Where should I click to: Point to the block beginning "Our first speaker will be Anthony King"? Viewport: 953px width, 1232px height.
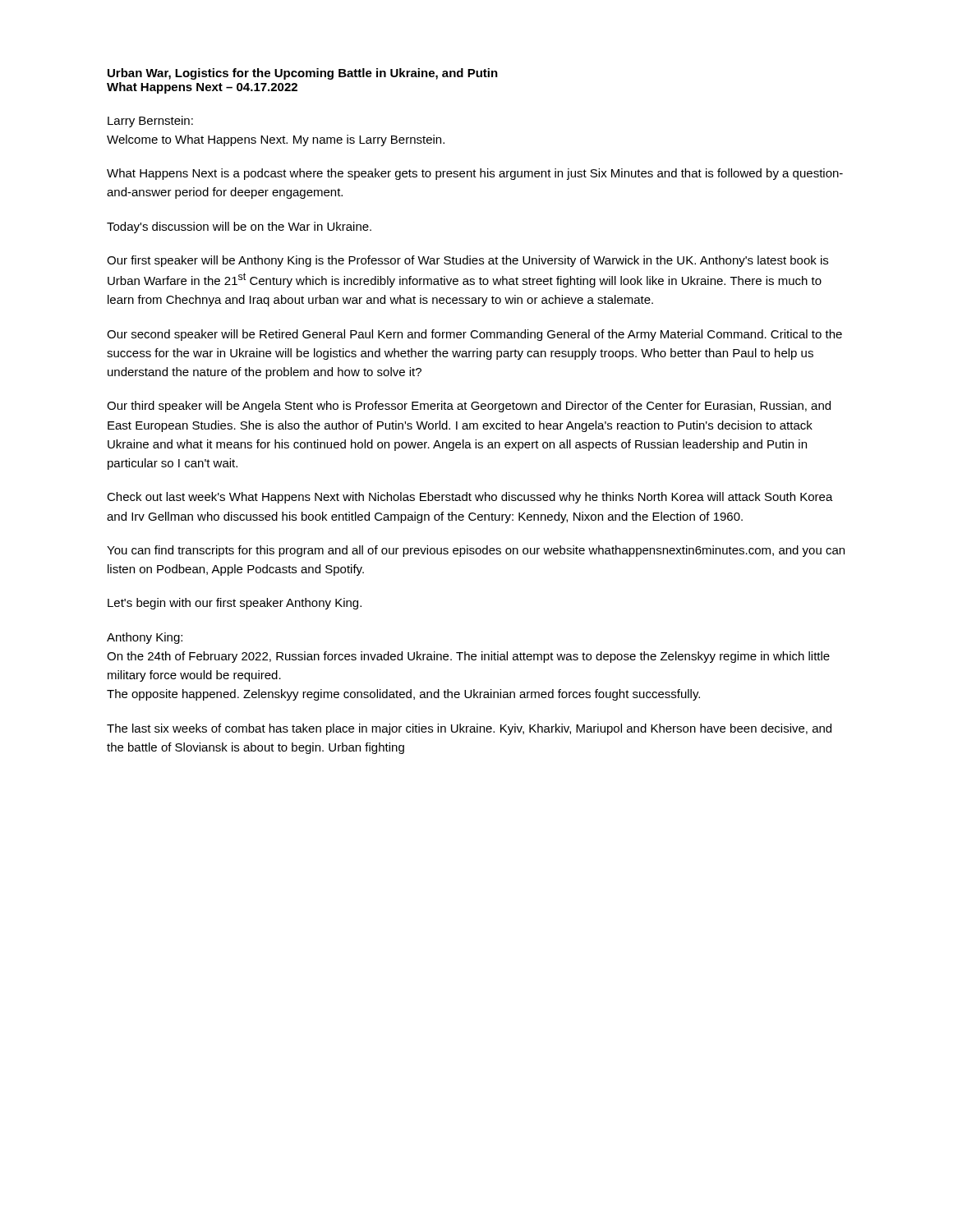point(468,280)
